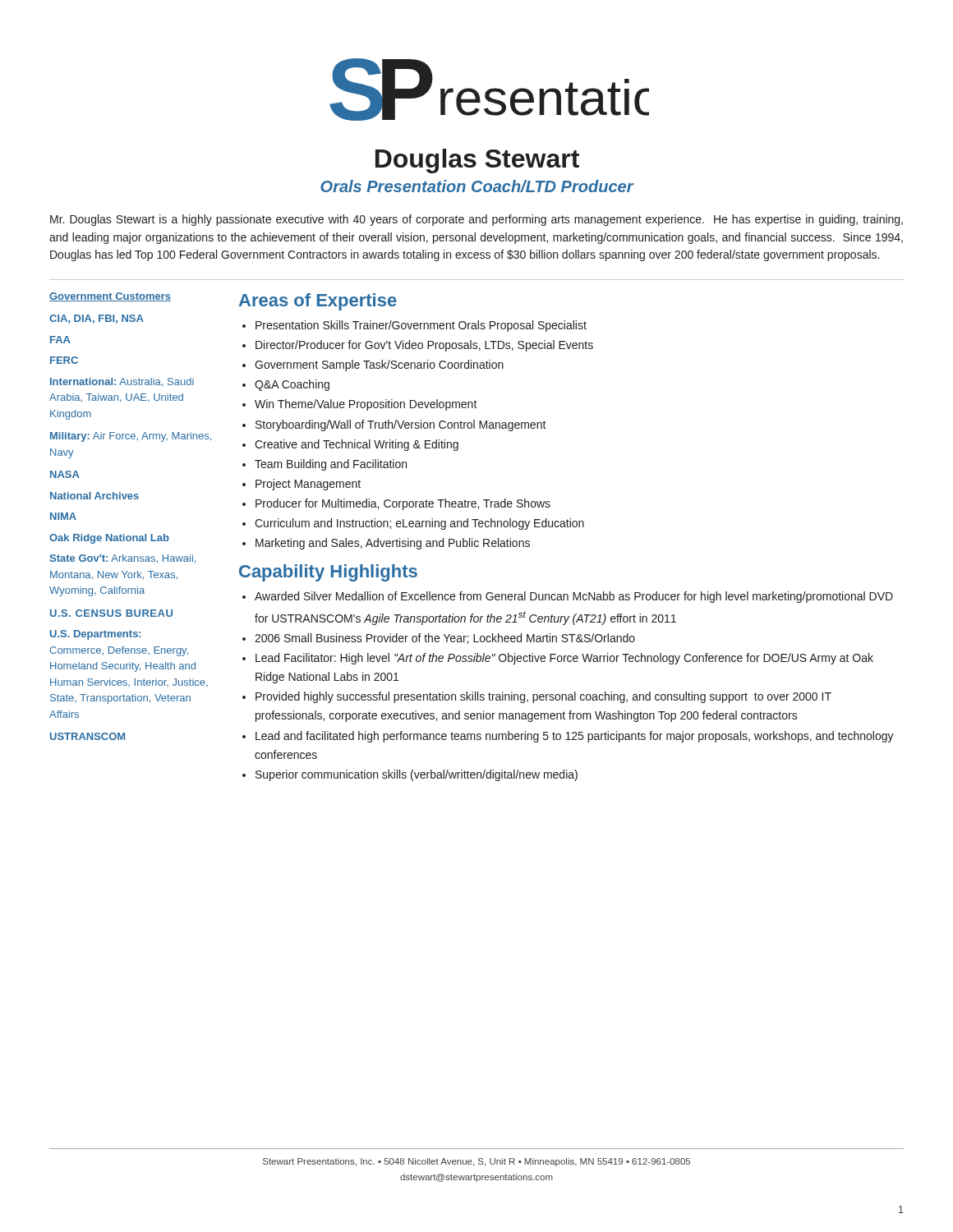Point to "Producer for Multimedia, Corporate Theatre, Trade Shows"
Viewport: 953px width, 1232px height.
point(403,503)
